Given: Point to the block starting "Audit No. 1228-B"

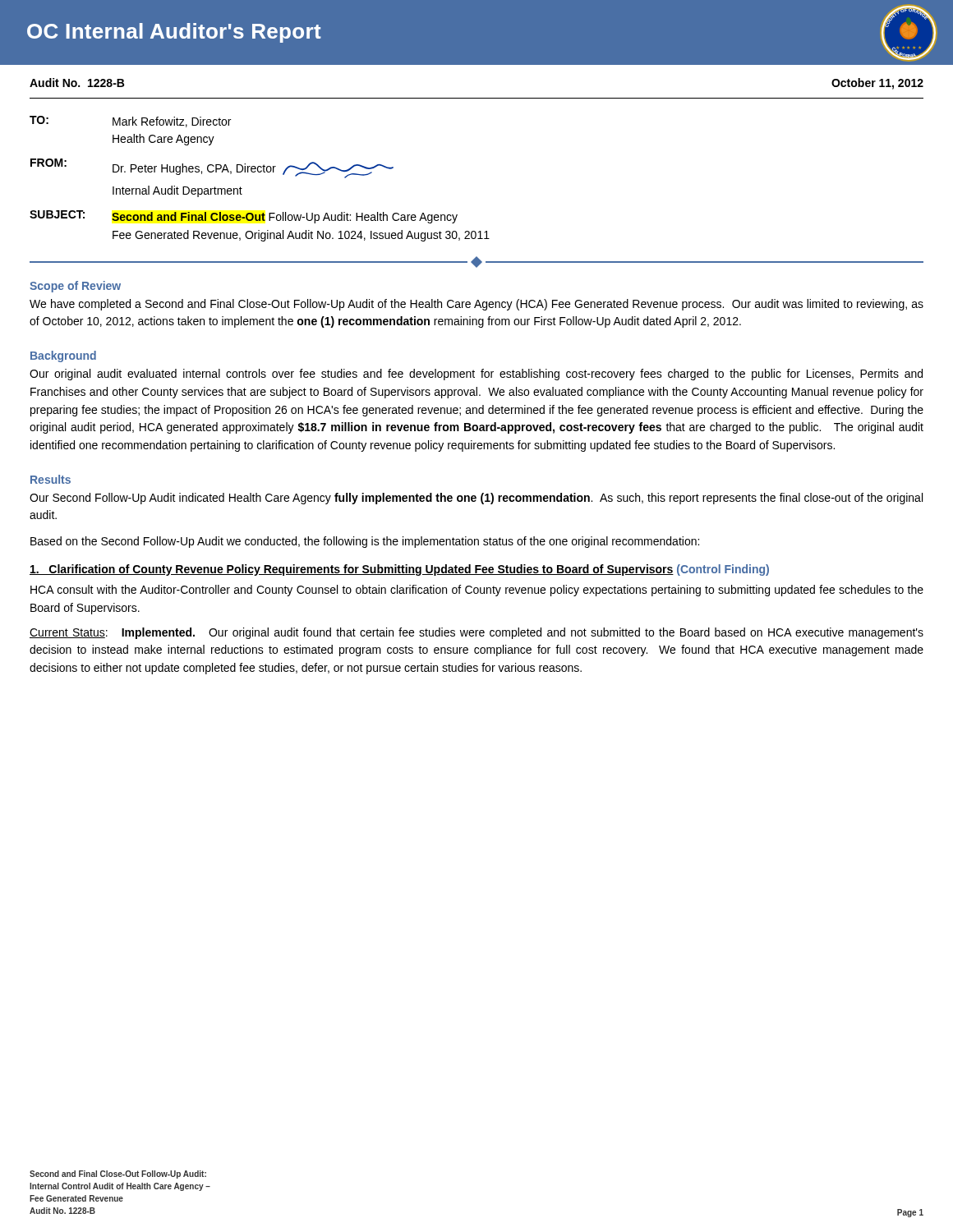Looking at the screenshot, I should point(73,83).
